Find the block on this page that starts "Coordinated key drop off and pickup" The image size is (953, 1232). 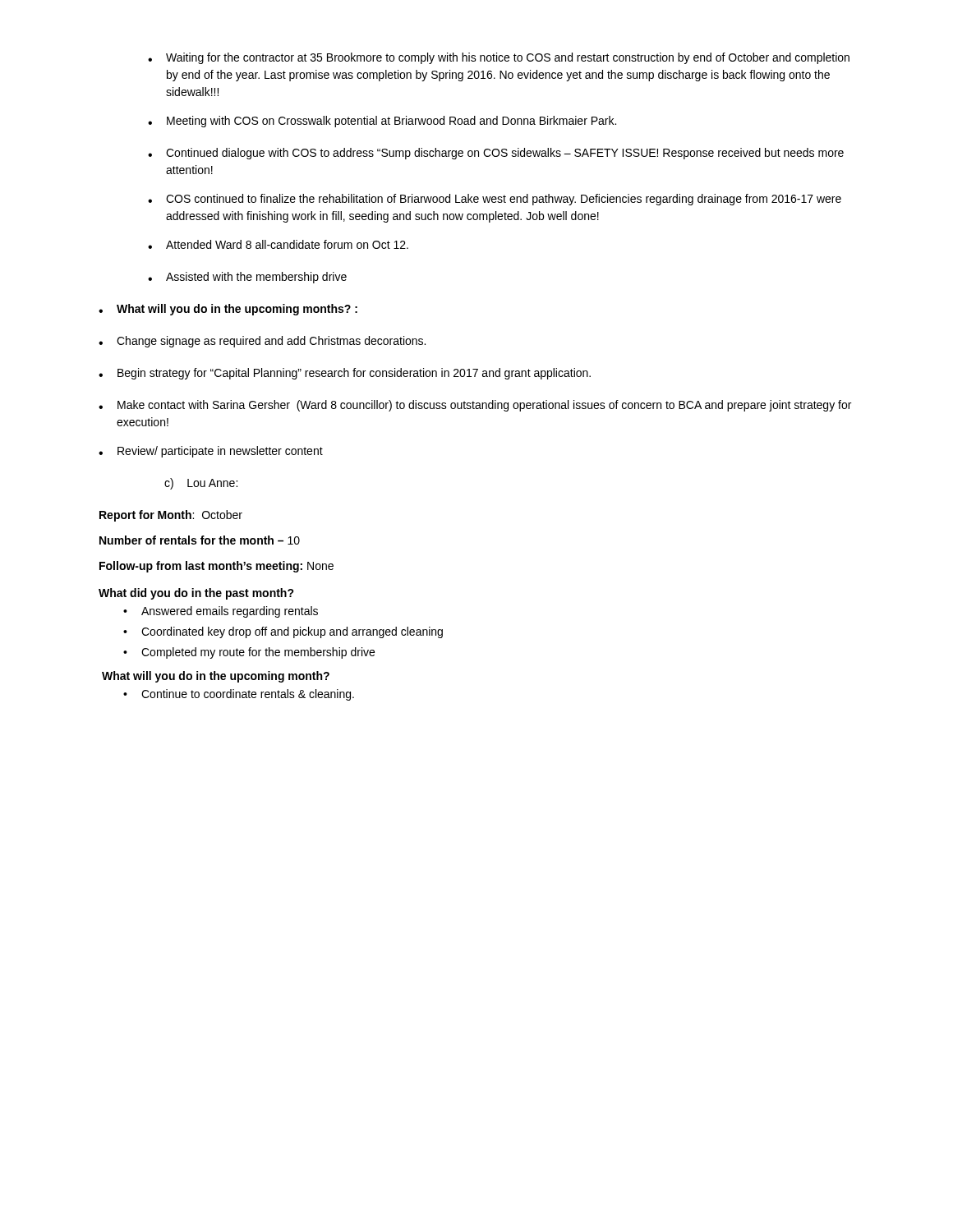[x=292, y=632]
